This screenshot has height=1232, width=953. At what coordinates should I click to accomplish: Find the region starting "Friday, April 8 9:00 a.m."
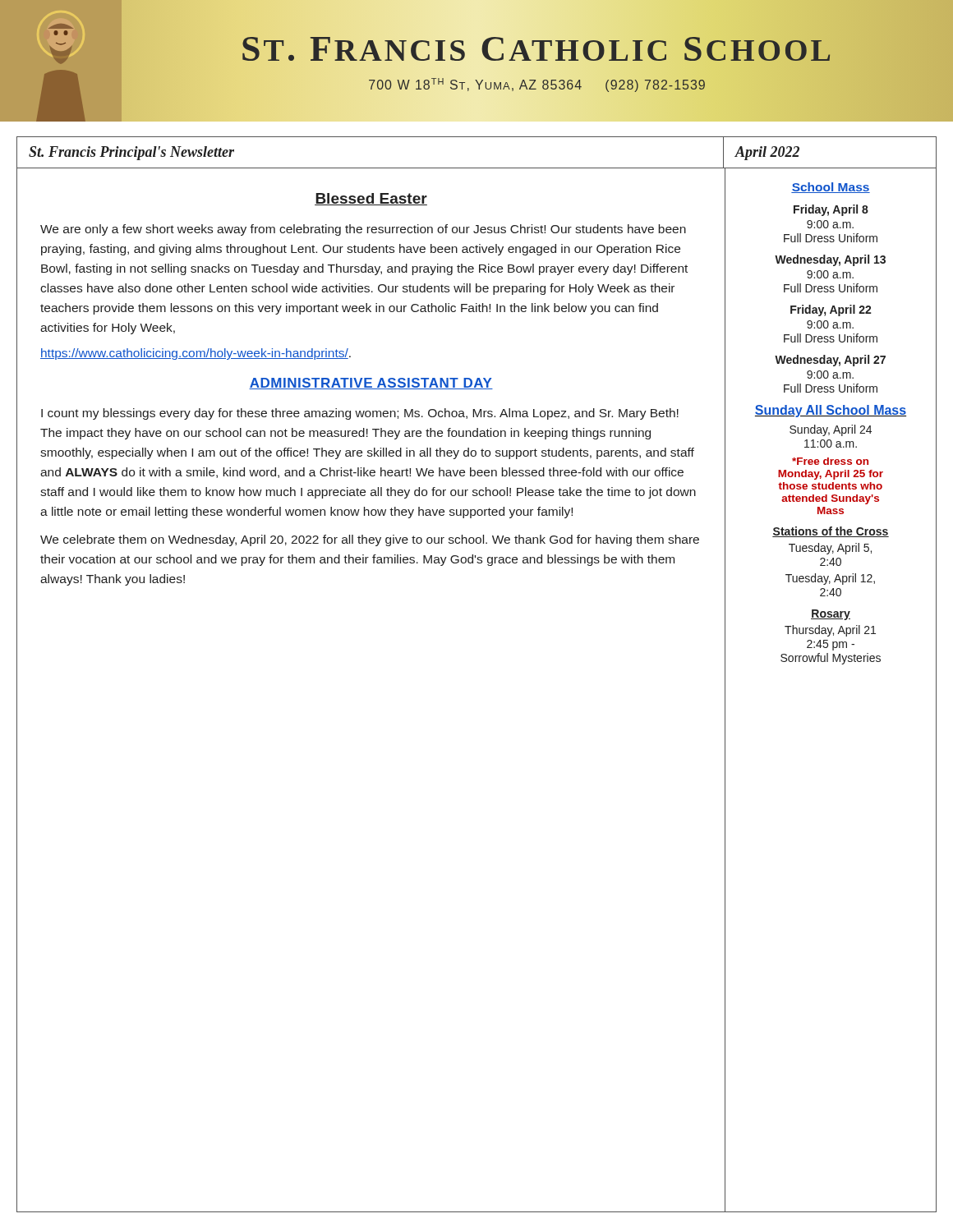pyautogui.click(x=831, y=224)
